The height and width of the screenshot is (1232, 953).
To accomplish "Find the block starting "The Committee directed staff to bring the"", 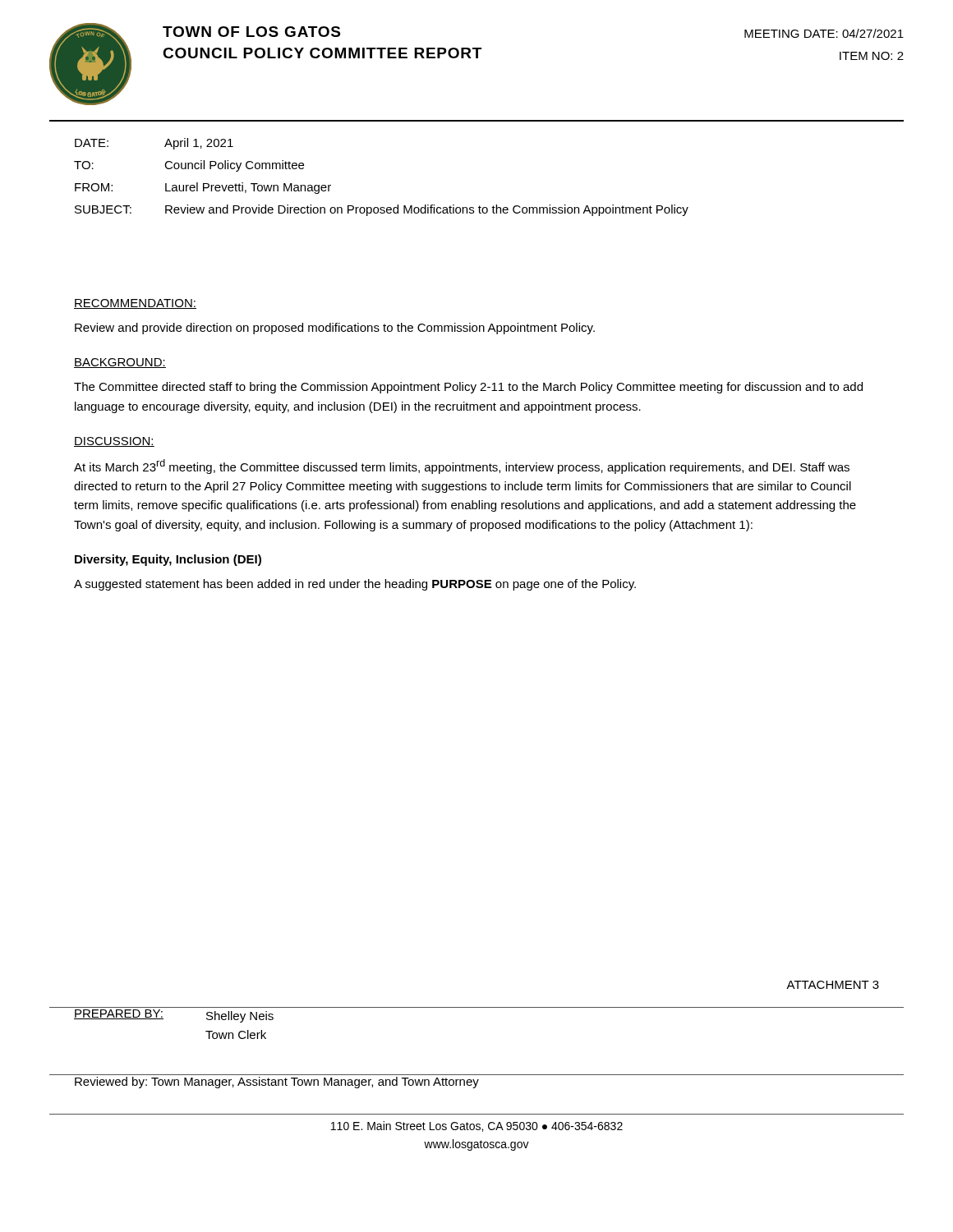I will (x=476, y=396).
